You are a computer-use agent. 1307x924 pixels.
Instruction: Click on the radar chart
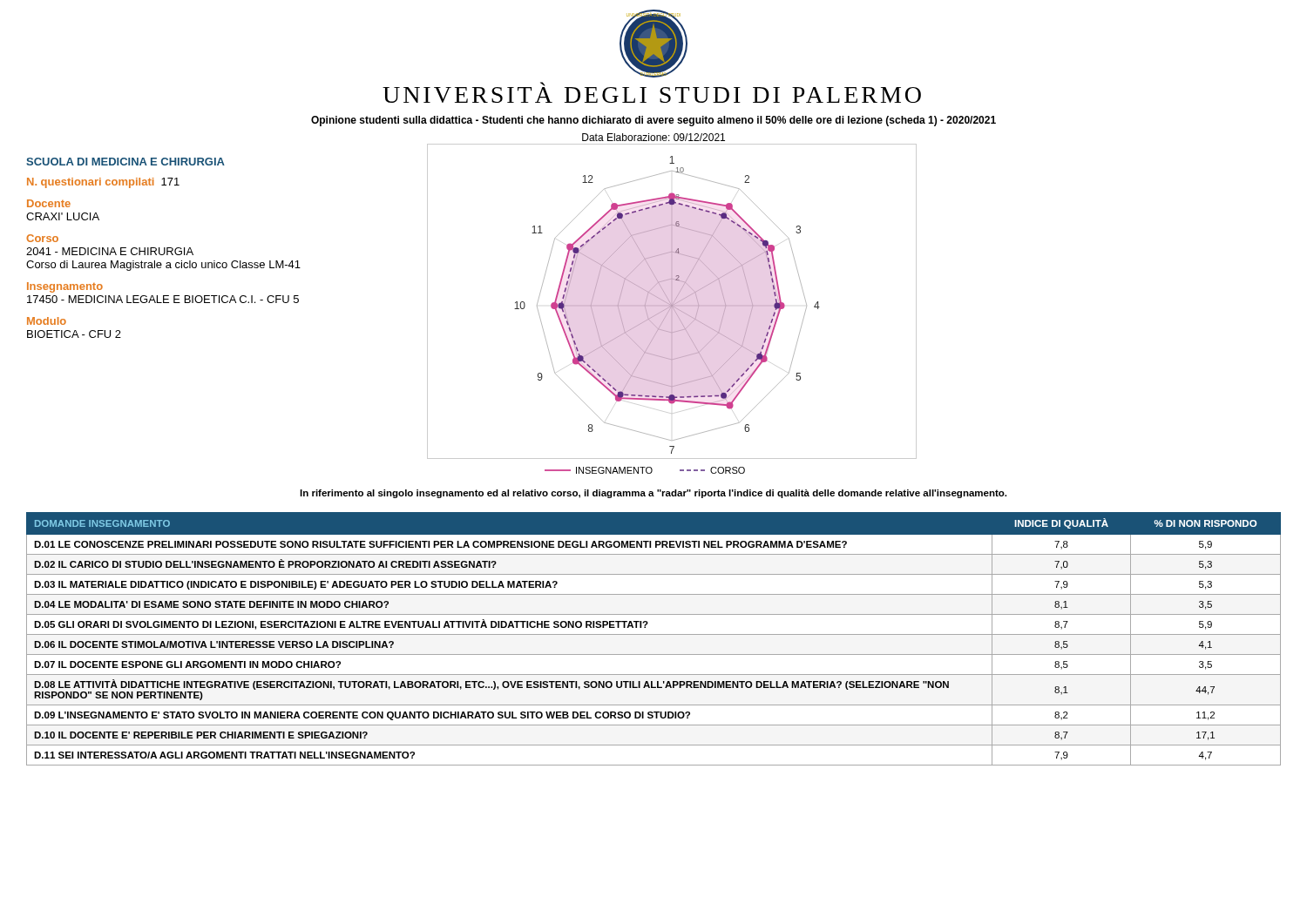click(x=672, y=301)
